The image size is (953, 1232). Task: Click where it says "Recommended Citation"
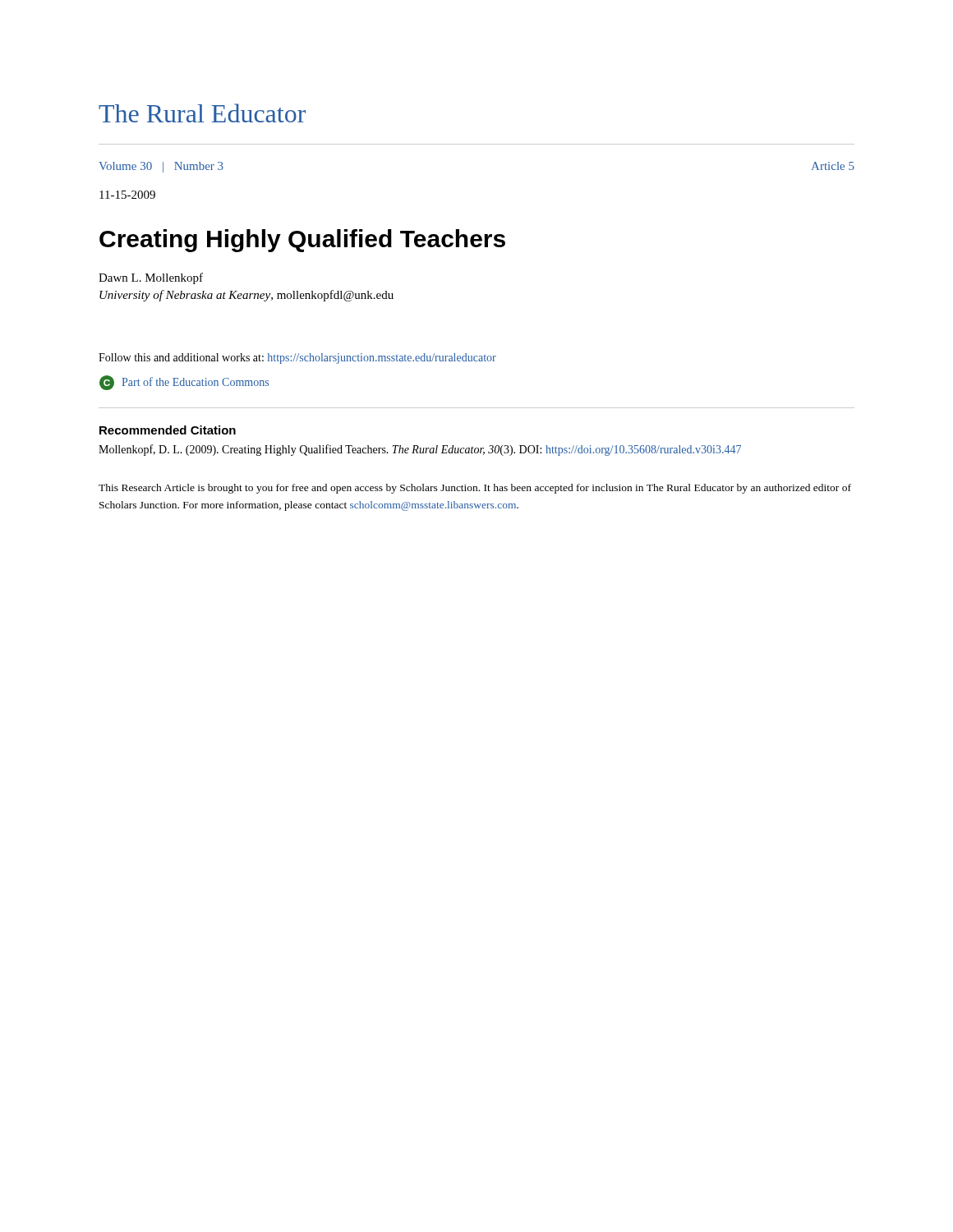click(x=167, y=430)
